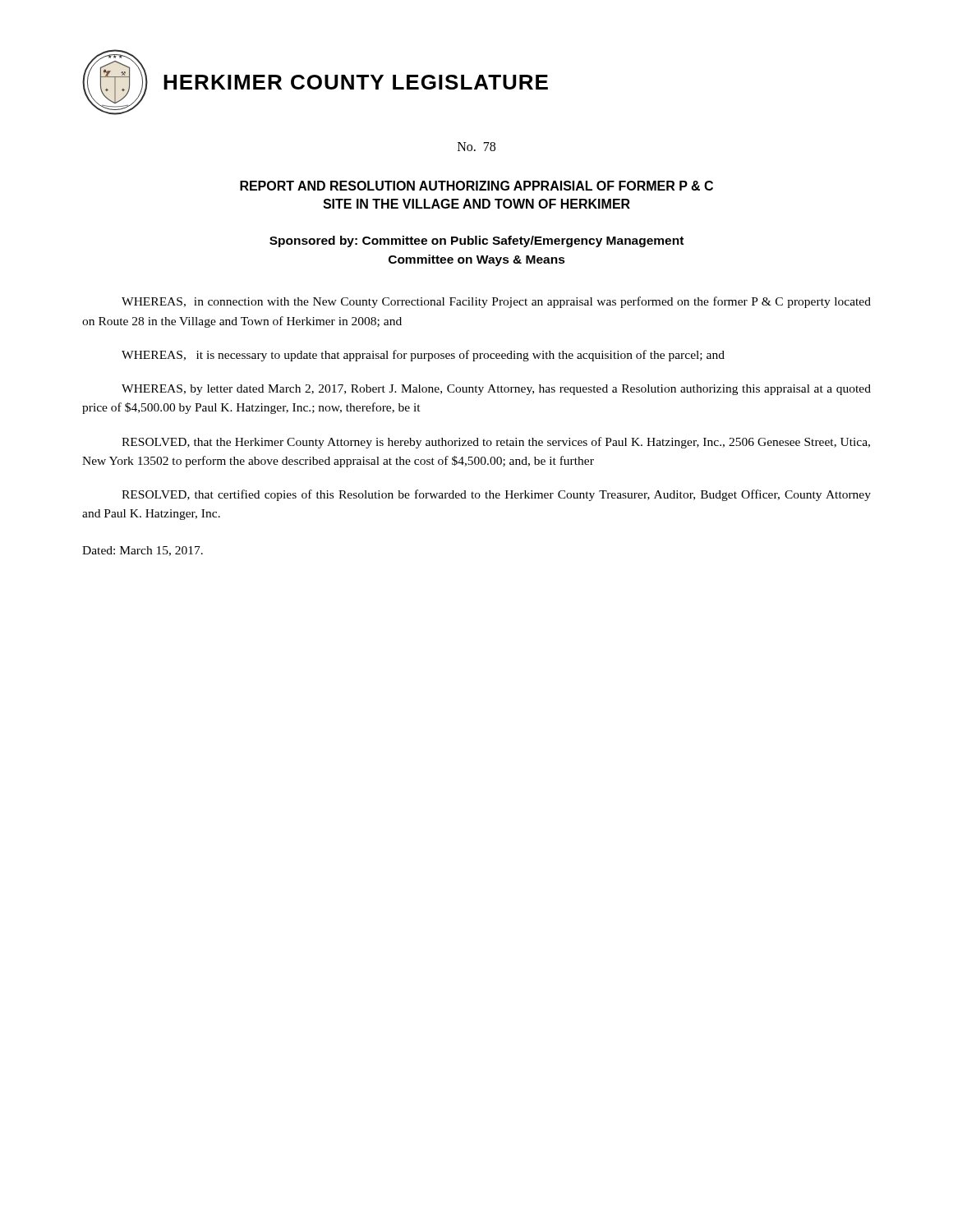Select the text block starting "No. 78"
Screen dimensions: 1232x953
476,147
